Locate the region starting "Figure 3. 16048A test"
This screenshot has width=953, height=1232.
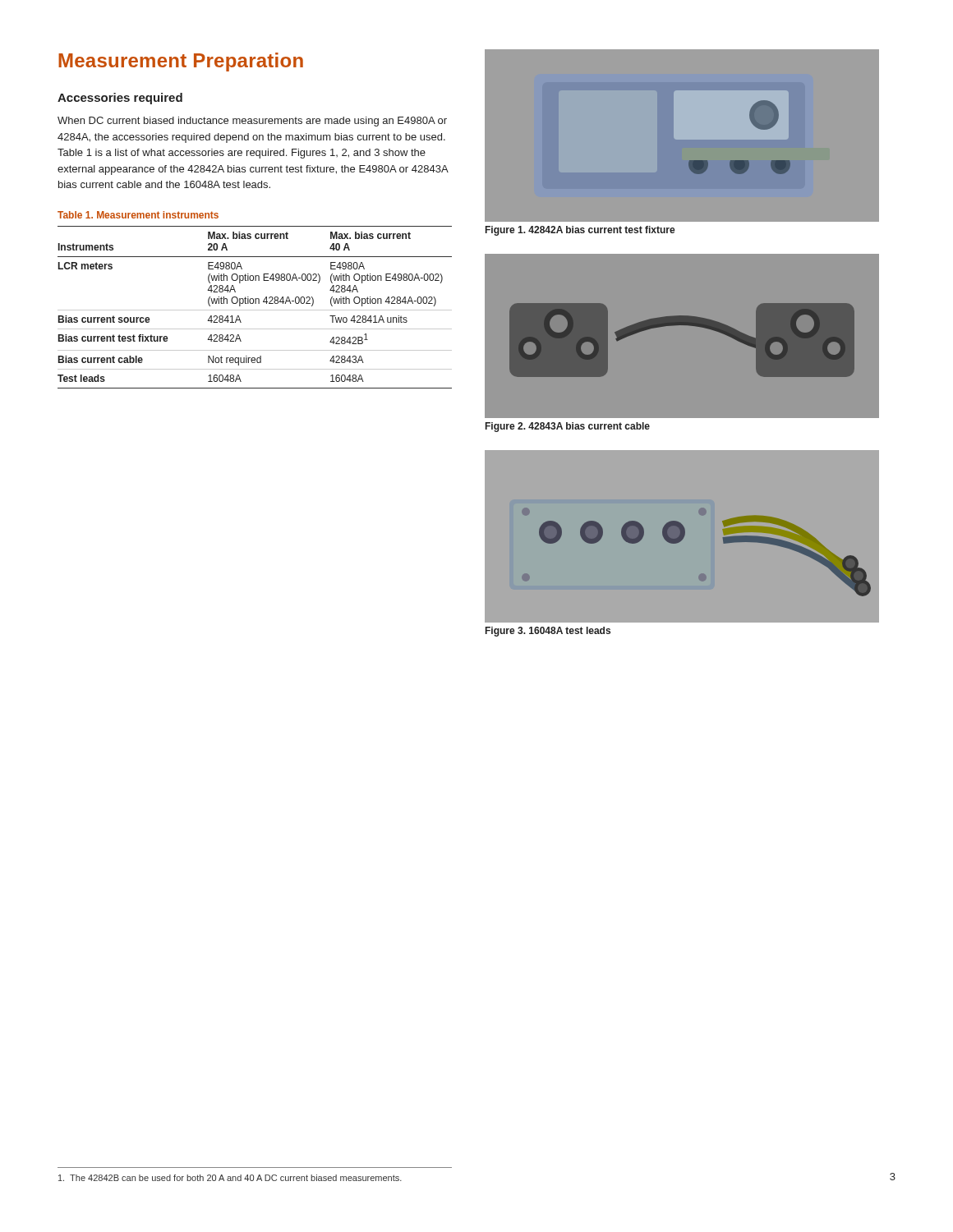[x=548, y=631]
